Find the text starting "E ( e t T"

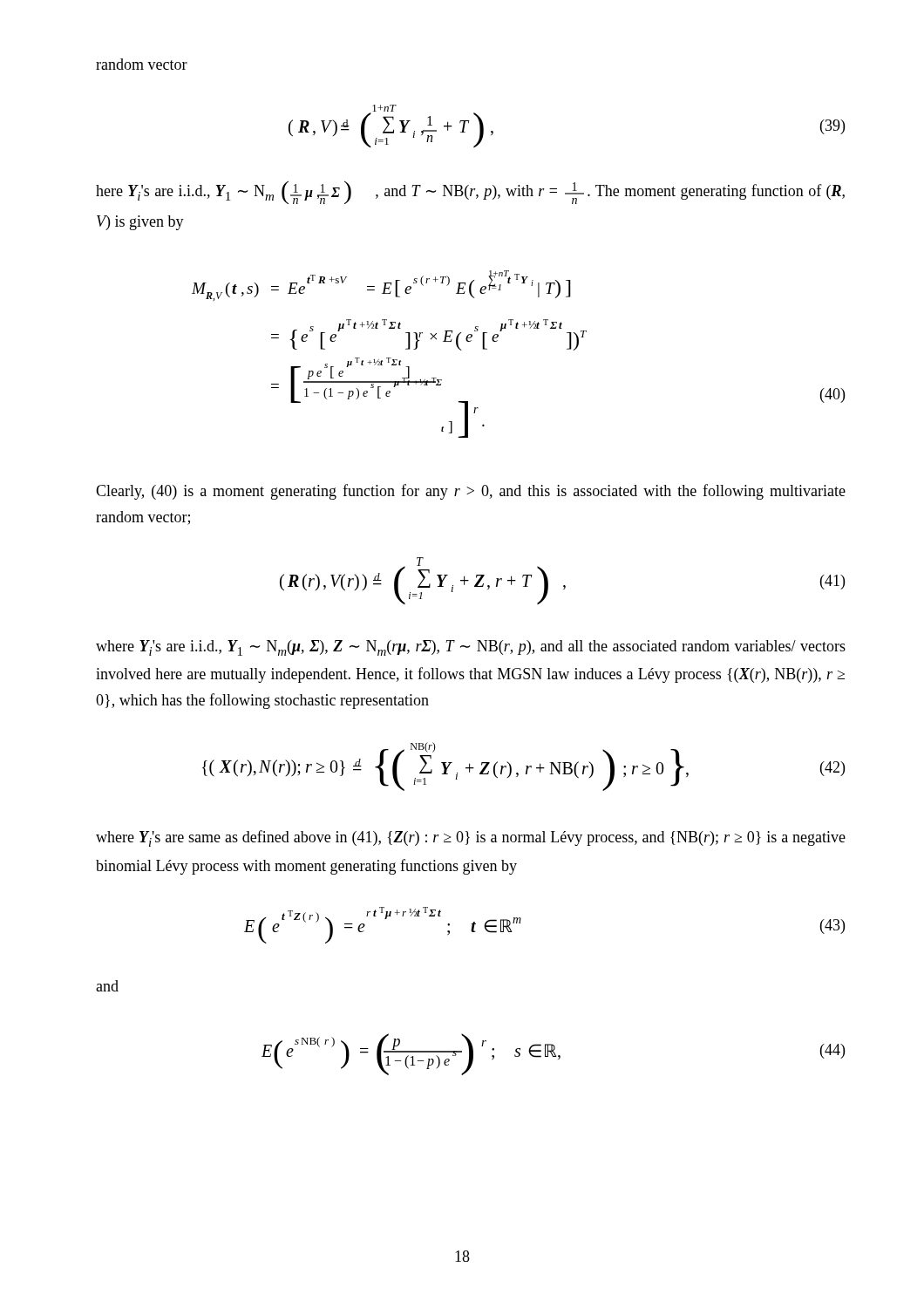[x=471, y=925]
